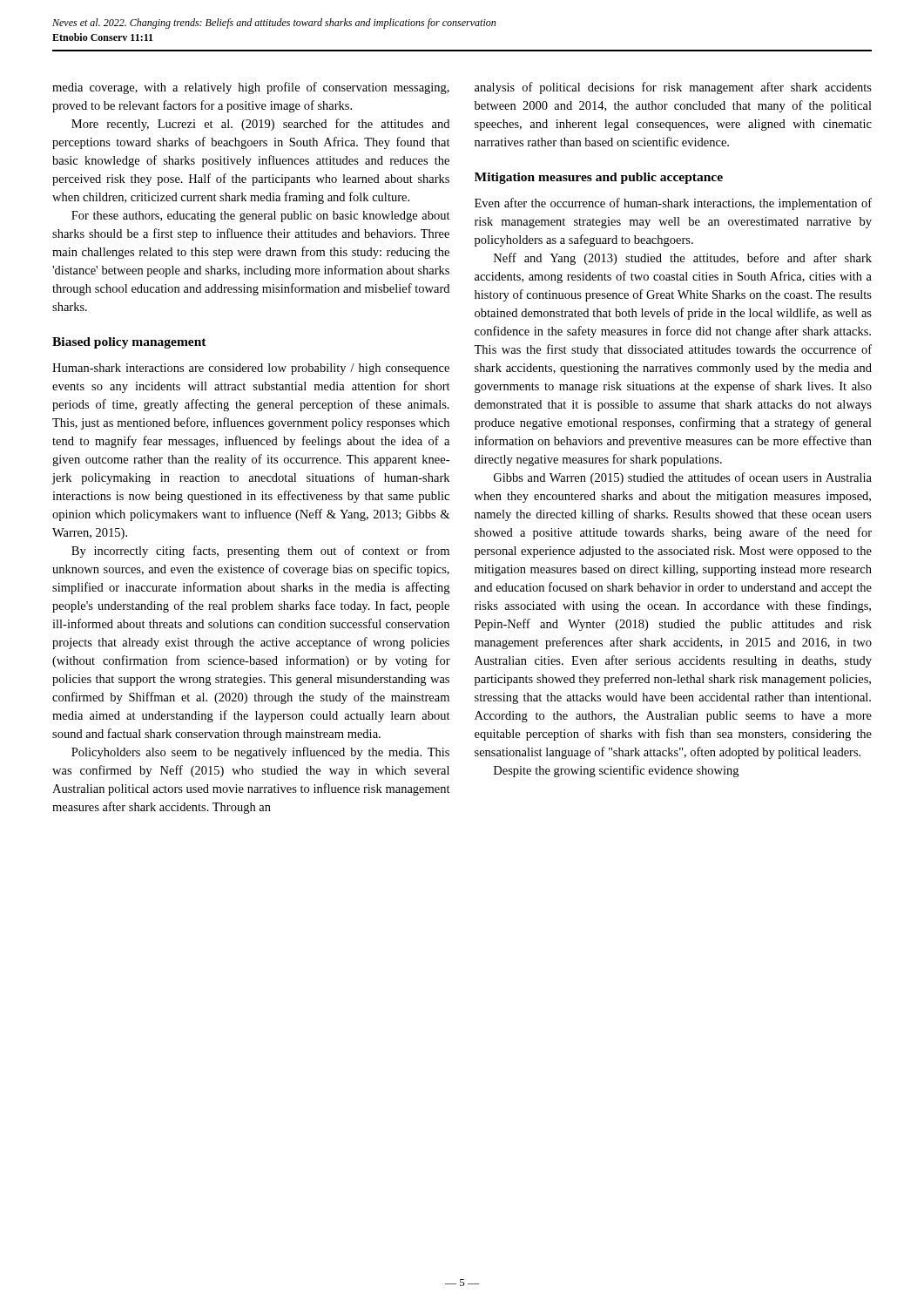Locate the passage starting "Mitigation measures and public acceptance"
Viewport: 924px width, 1307px height.
(x=599, y=177)
